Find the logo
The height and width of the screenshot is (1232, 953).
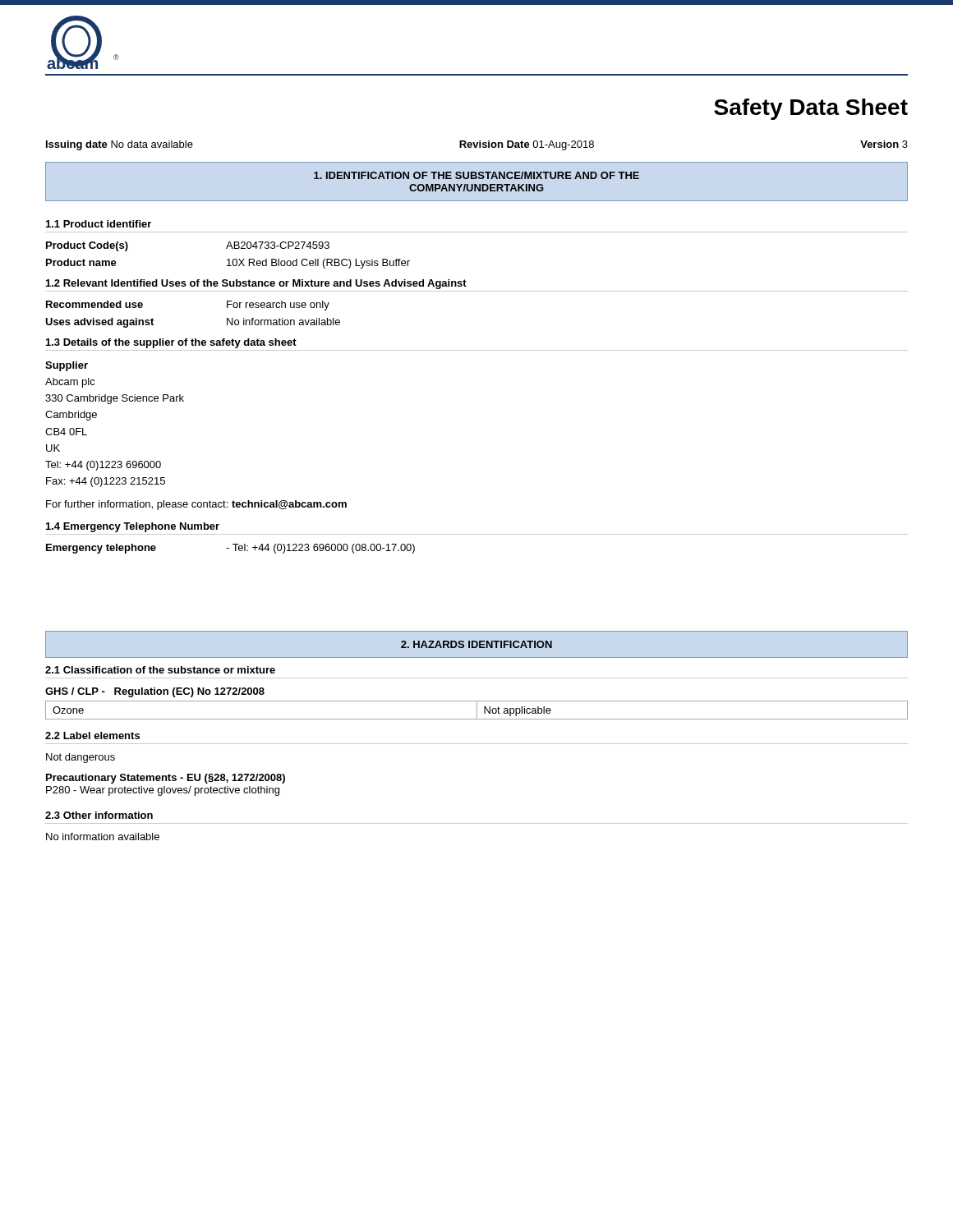(x=94, y=43)
